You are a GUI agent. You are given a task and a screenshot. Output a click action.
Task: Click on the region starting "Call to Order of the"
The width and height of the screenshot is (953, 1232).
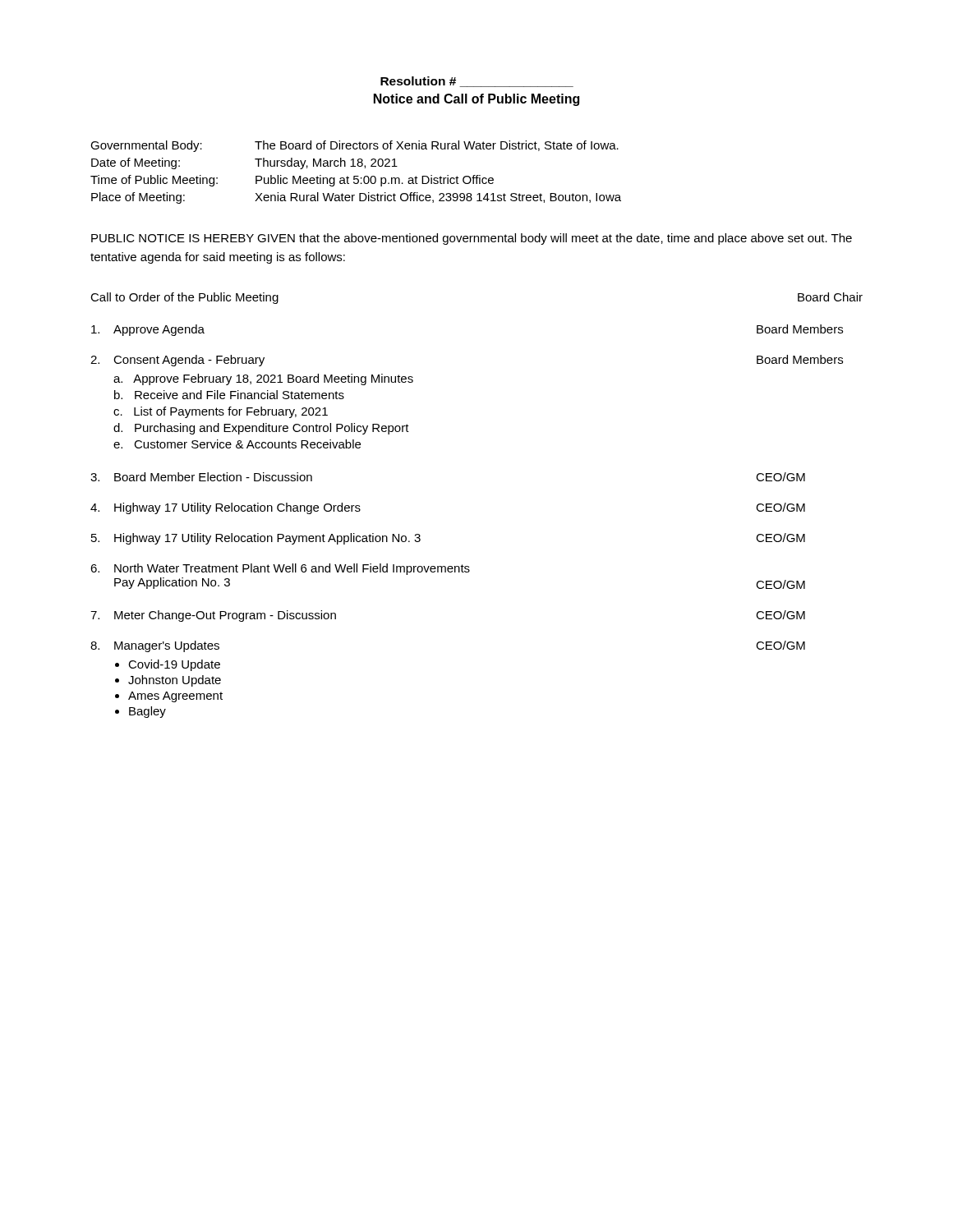[x=183, y=298]
